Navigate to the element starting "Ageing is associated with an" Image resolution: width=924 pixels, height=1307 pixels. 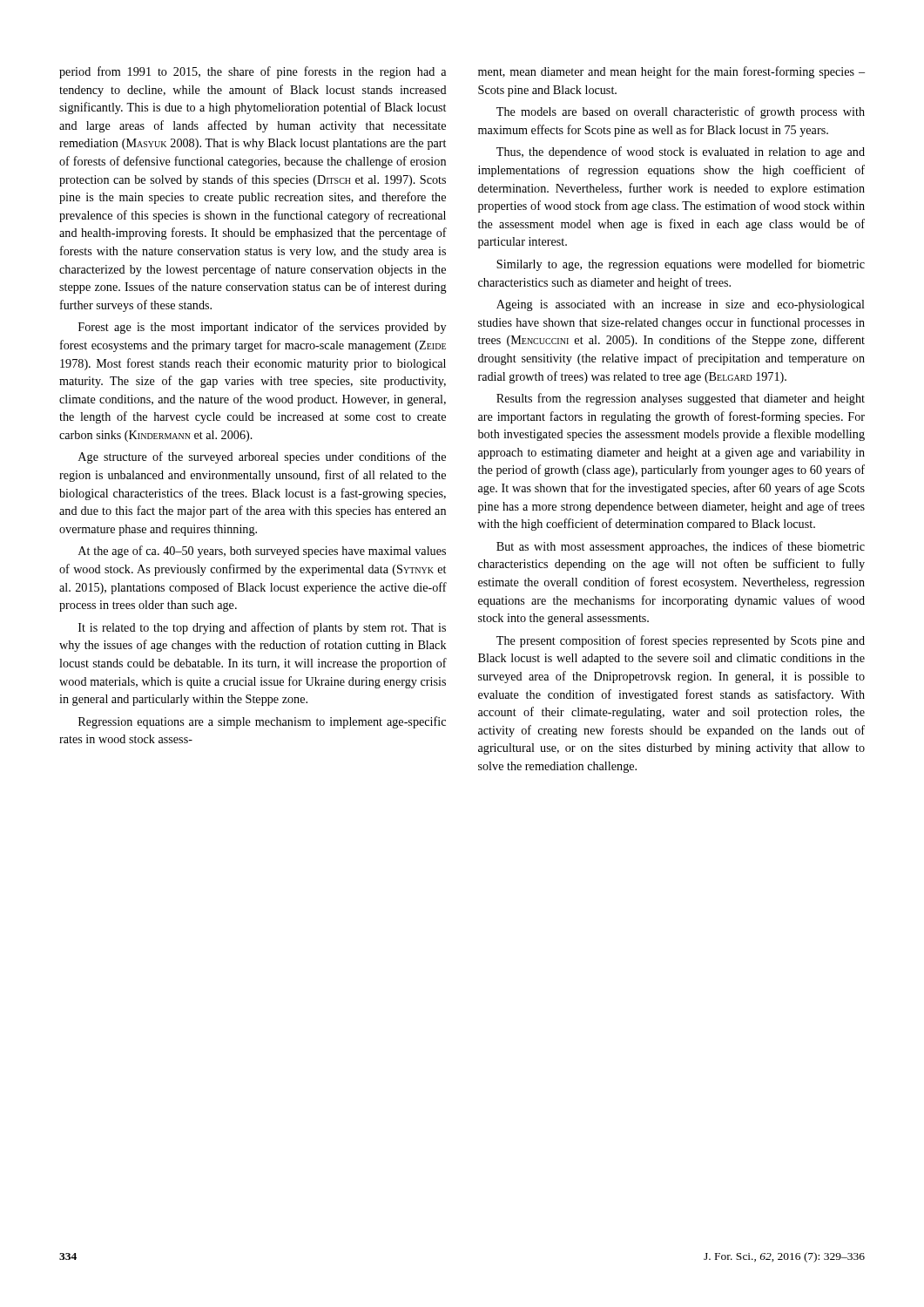point(671,340)
